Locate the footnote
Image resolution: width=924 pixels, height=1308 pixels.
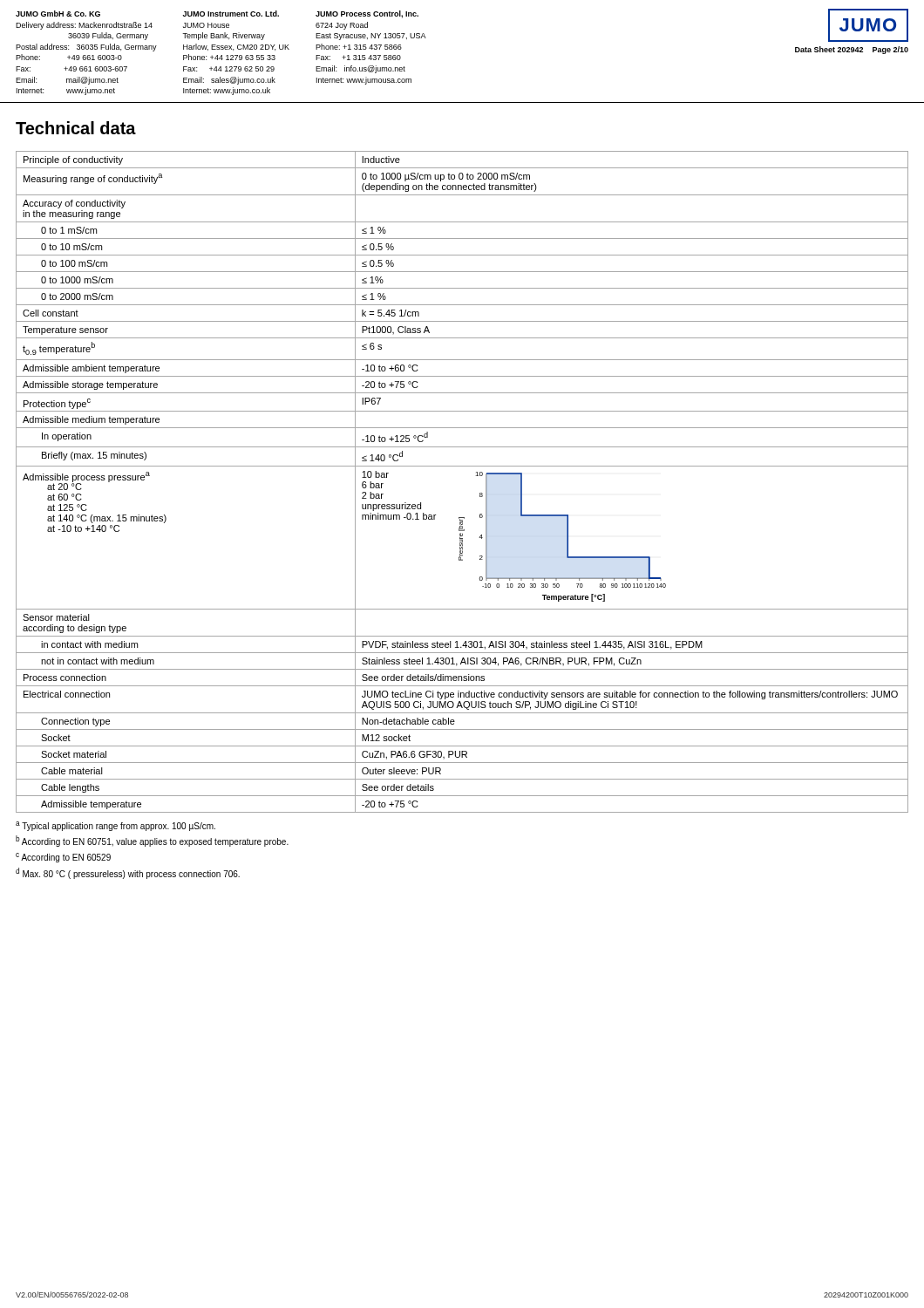click(x=462, y=849)
